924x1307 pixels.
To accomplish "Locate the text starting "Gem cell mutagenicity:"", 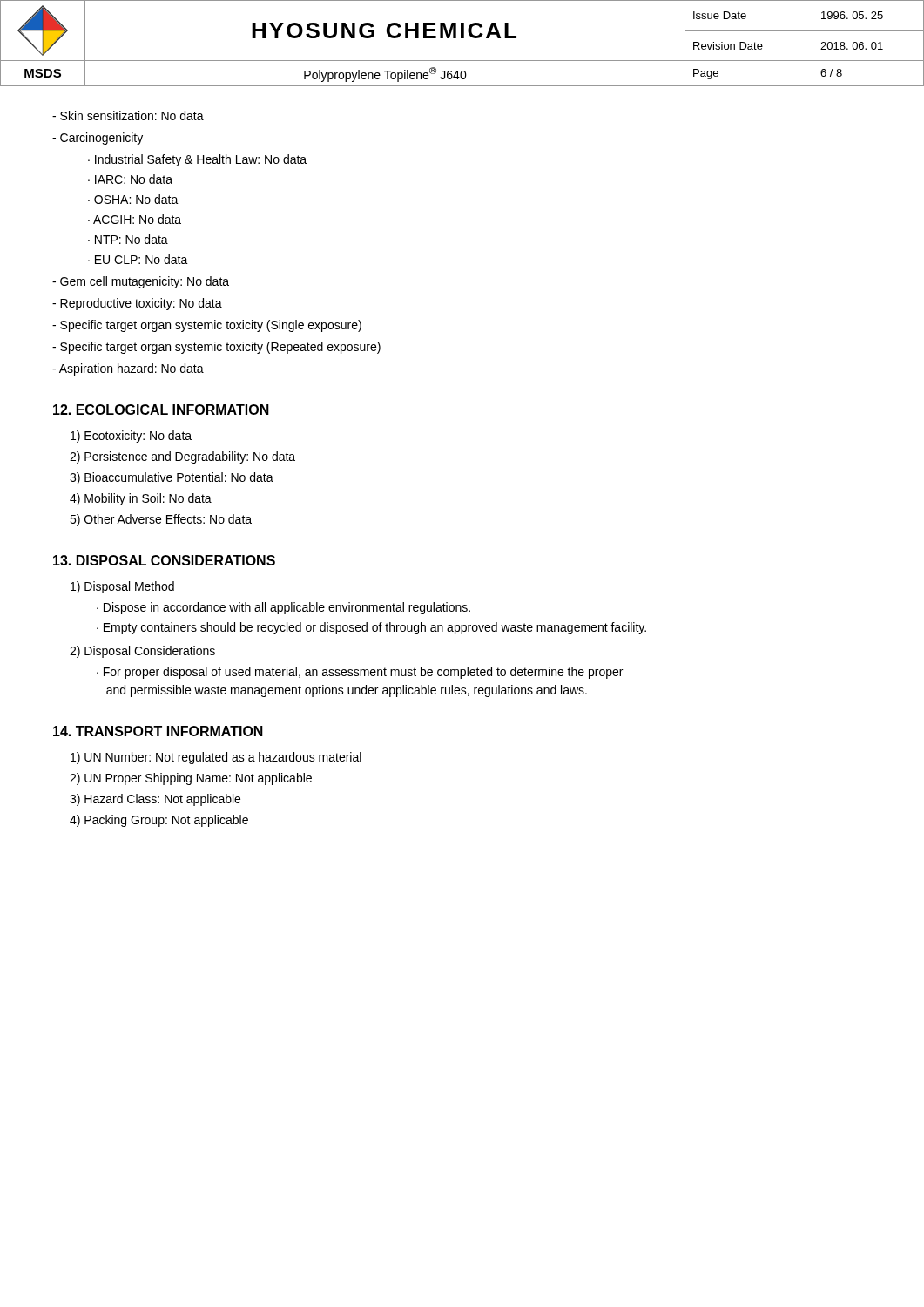I will 141,281.
